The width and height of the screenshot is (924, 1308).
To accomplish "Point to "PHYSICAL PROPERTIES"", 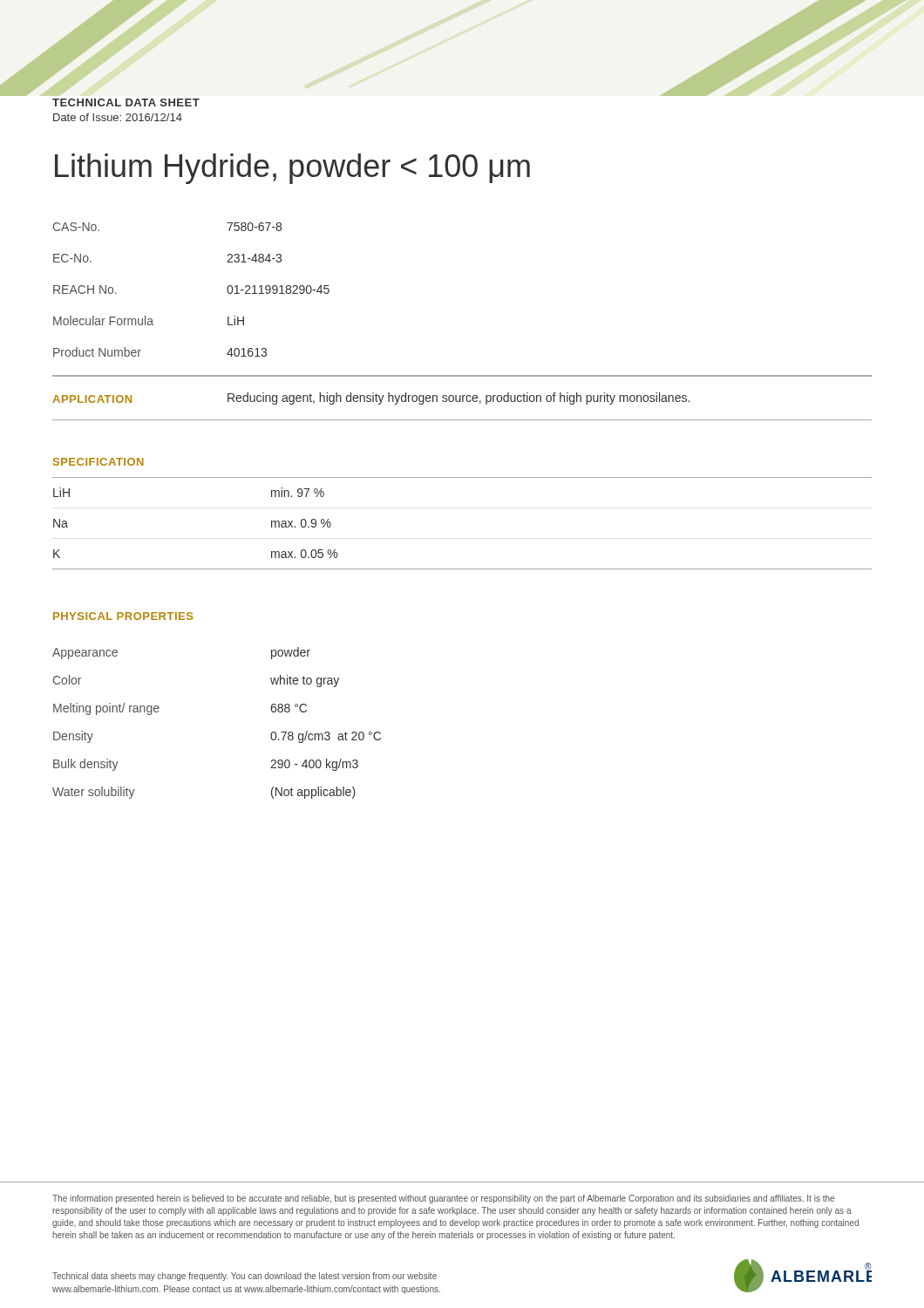I will [x=123, y=616].
